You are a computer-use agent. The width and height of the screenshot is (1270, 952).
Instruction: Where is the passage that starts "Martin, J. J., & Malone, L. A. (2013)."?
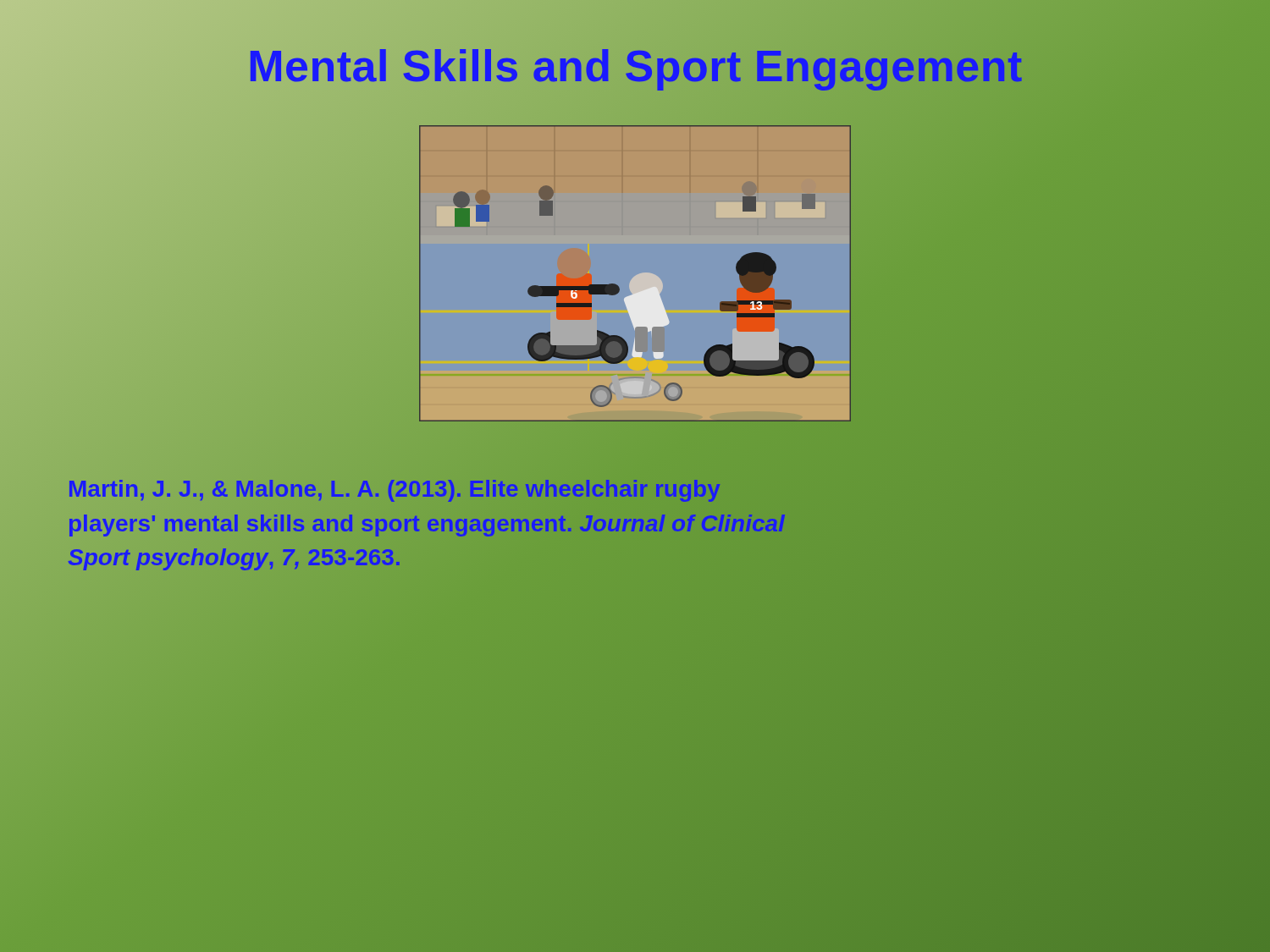tap(436, 524)
